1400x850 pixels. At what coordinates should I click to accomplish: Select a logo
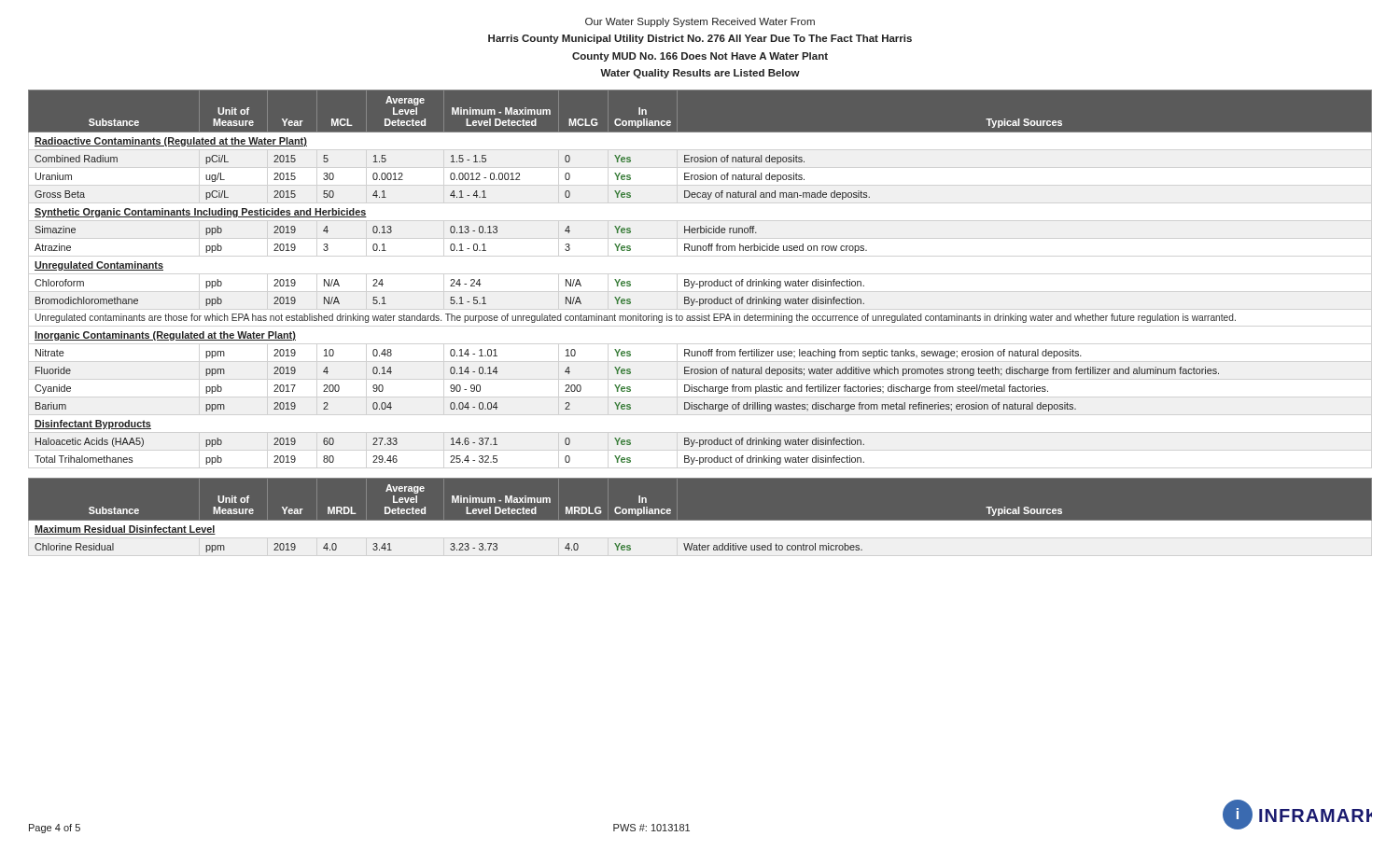point(1297,815)
